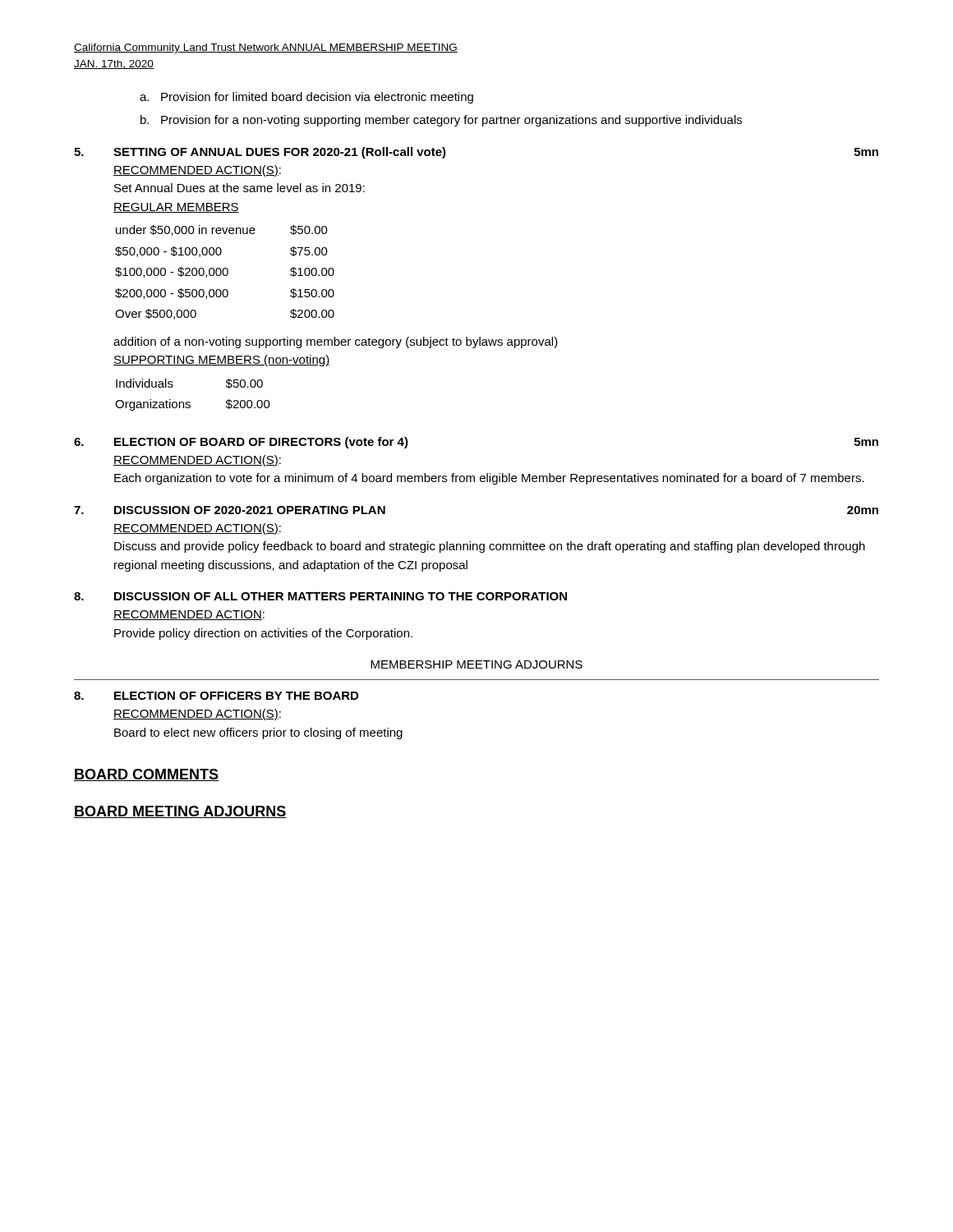953x1232 pixels.
Task: Click the passage that begins "addition of a non-voting supporting member category (subject"
Action: coord(336,342)
